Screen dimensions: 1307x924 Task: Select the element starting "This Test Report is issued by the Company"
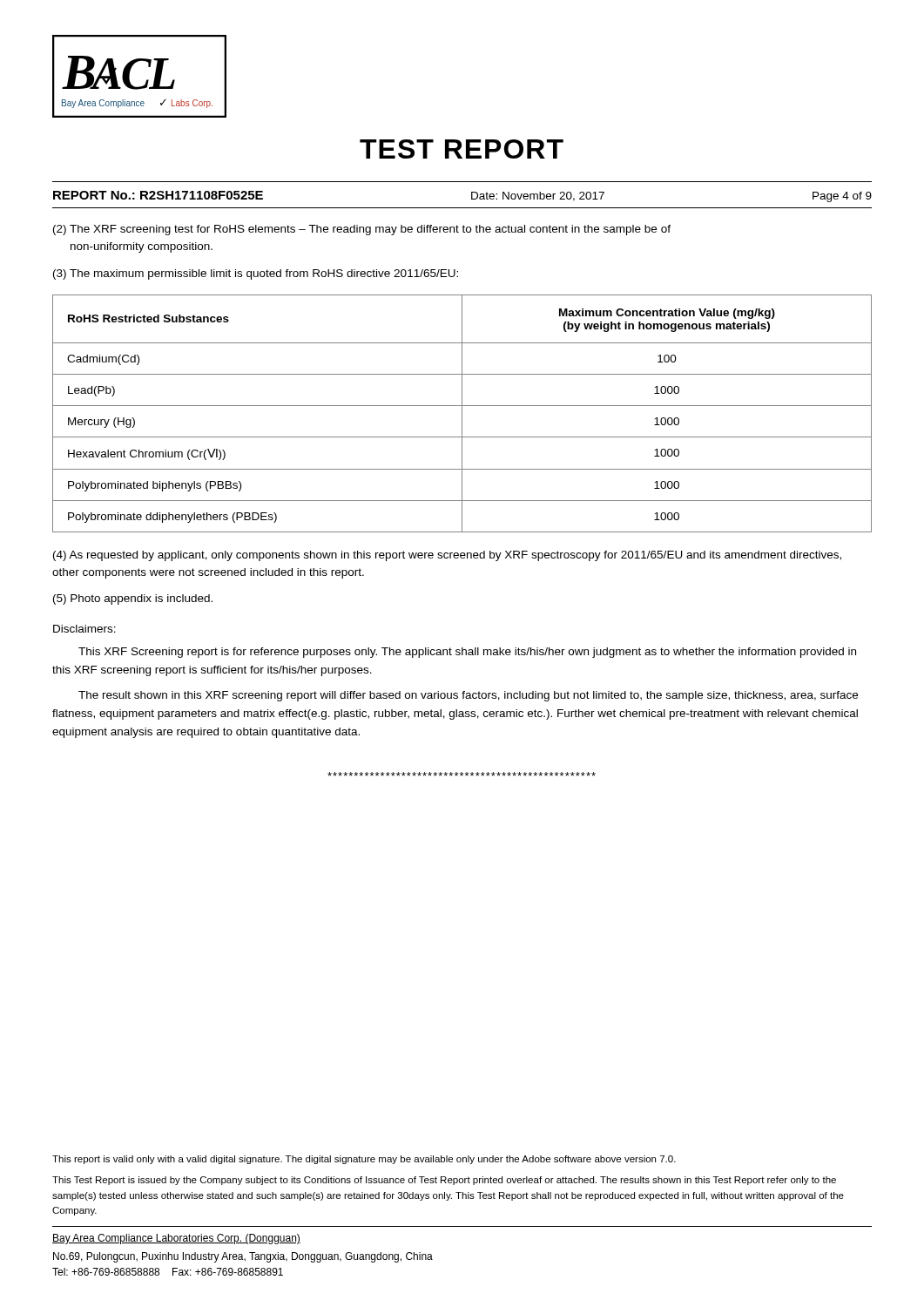pos(448,1195)
